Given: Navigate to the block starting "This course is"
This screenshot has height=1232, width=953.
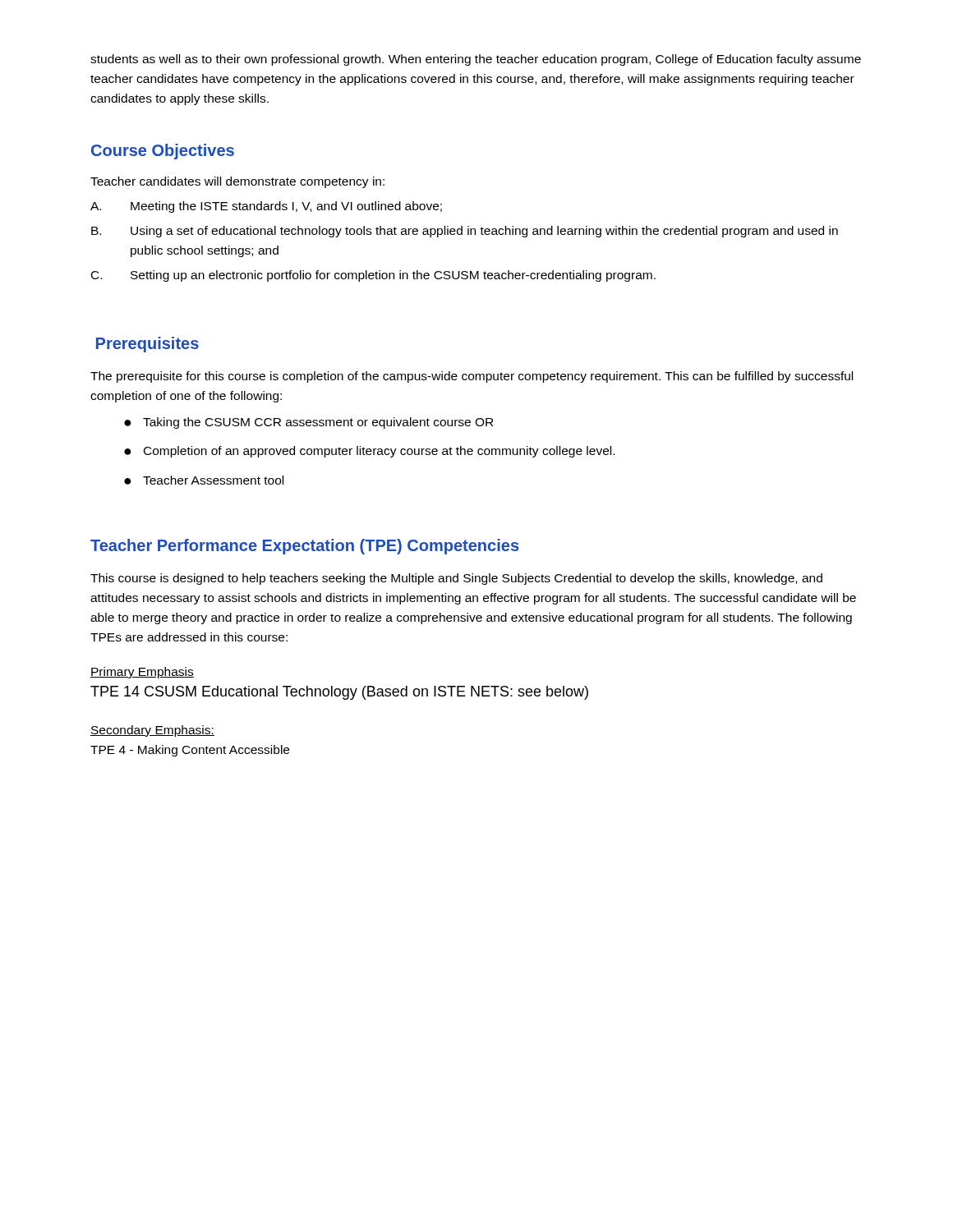Looking at the screenshot, I should pyautogui.click(x=473, y=607).
